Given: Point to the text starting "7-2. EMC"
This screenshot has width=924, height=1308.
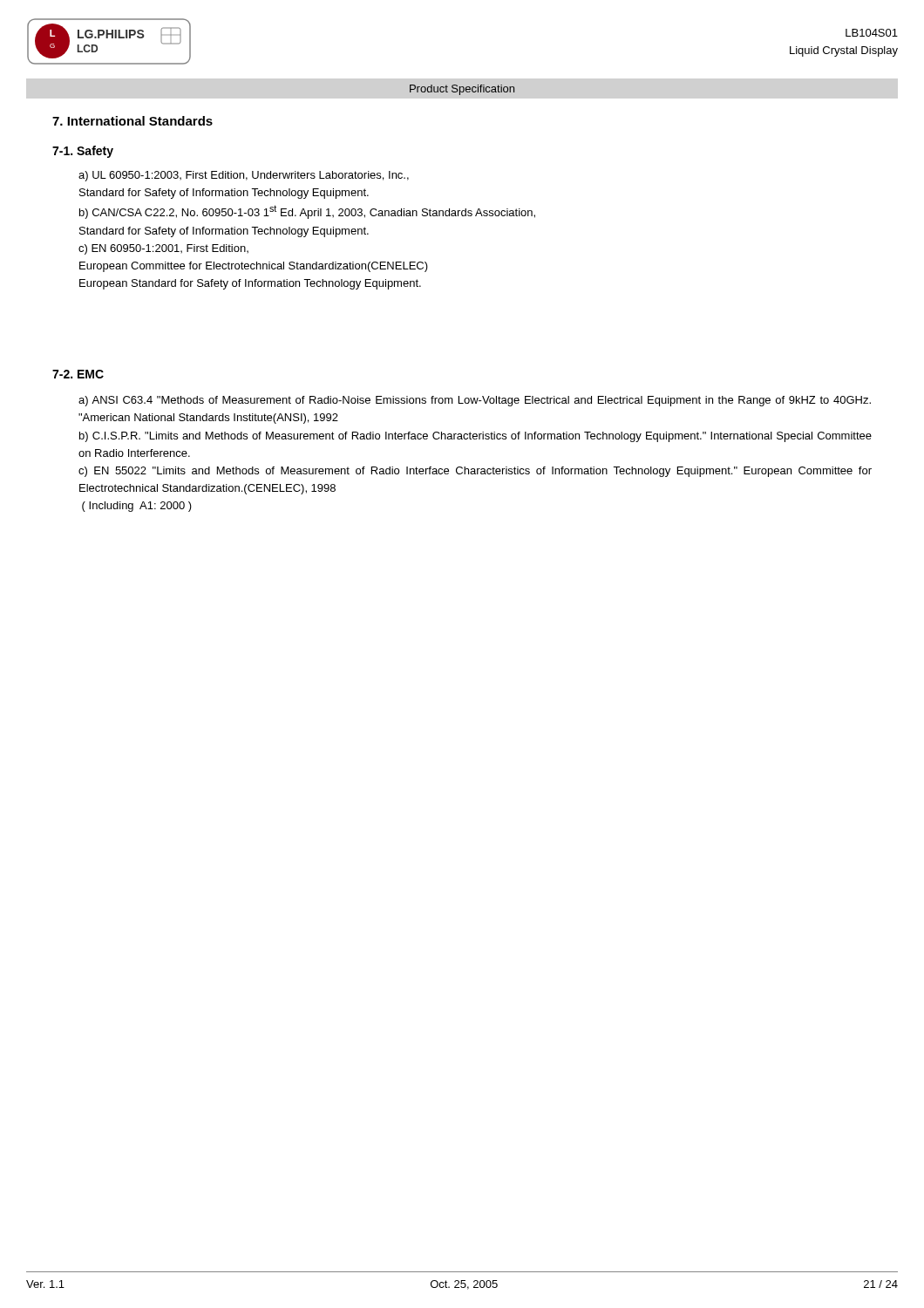Looking at the screenshot, I should tap(78, 374).
